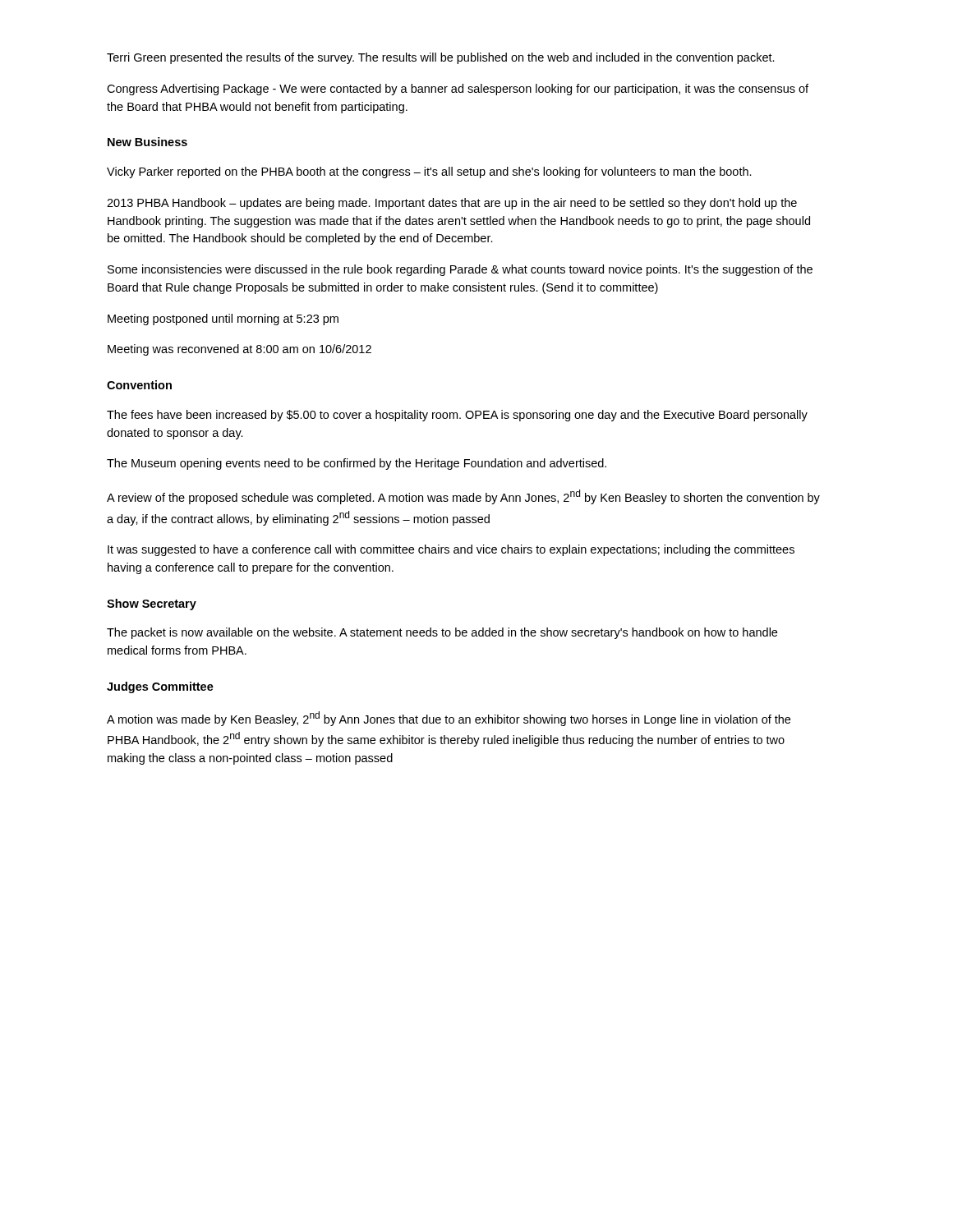Select the text block starting "Meeting was reconvened at 8:00 am on"

(x=239, y=349)
